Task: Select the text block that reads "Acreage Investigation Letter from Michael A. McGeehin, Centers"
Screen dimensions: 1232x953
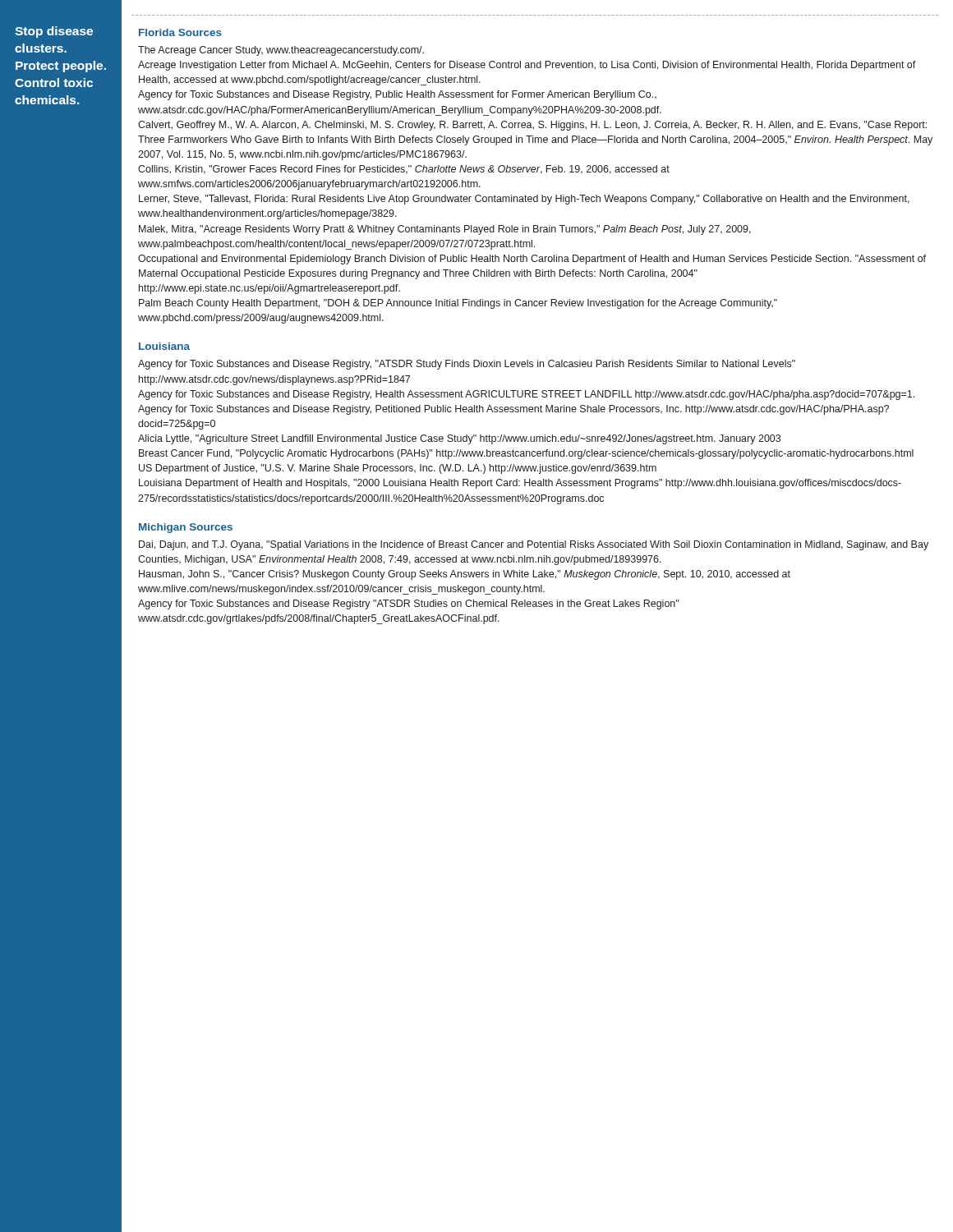Action: [527, 72]
